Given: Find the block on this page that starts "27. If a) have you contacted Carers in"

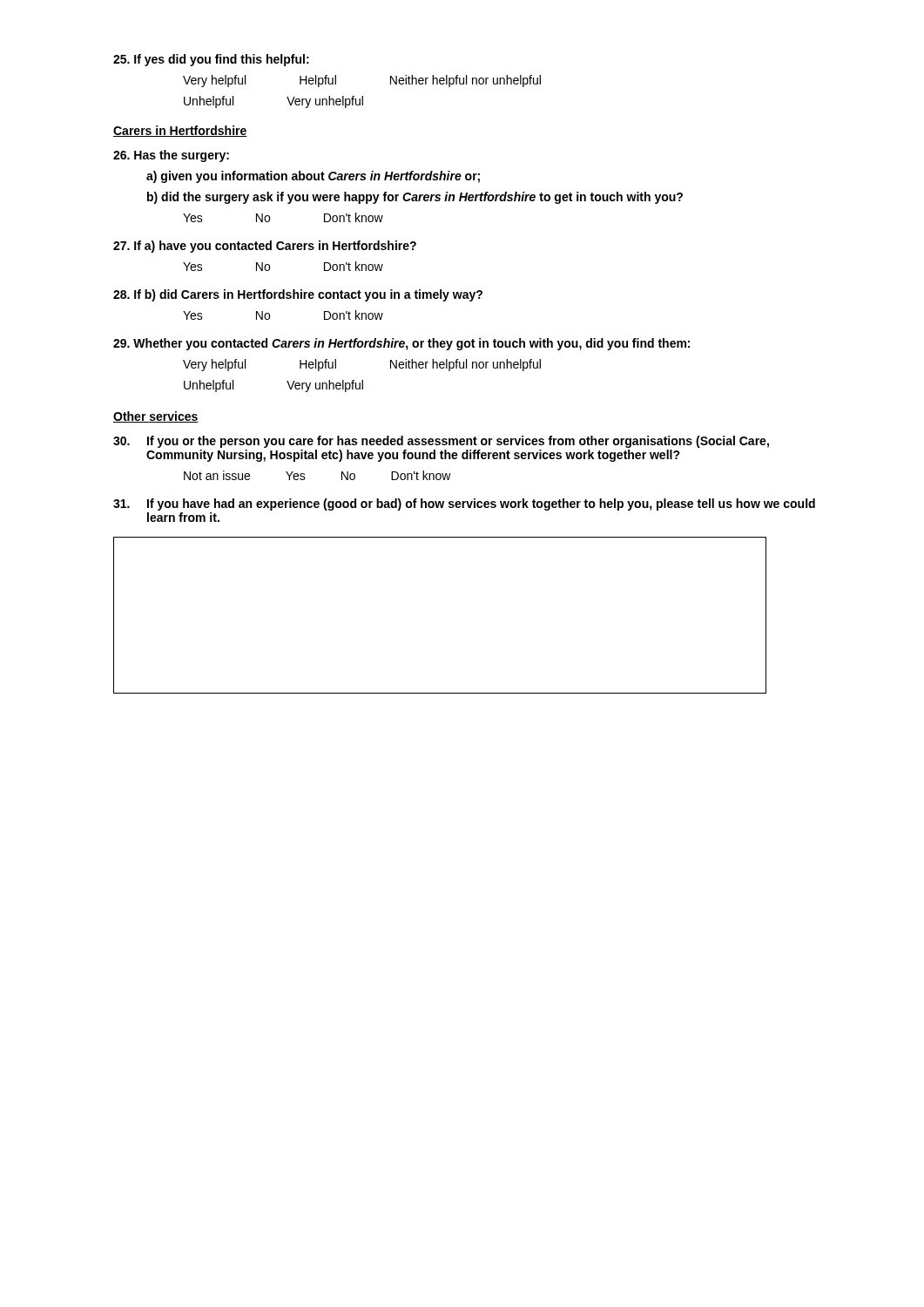Looking at the screenshot, I should tap(265, 246).
